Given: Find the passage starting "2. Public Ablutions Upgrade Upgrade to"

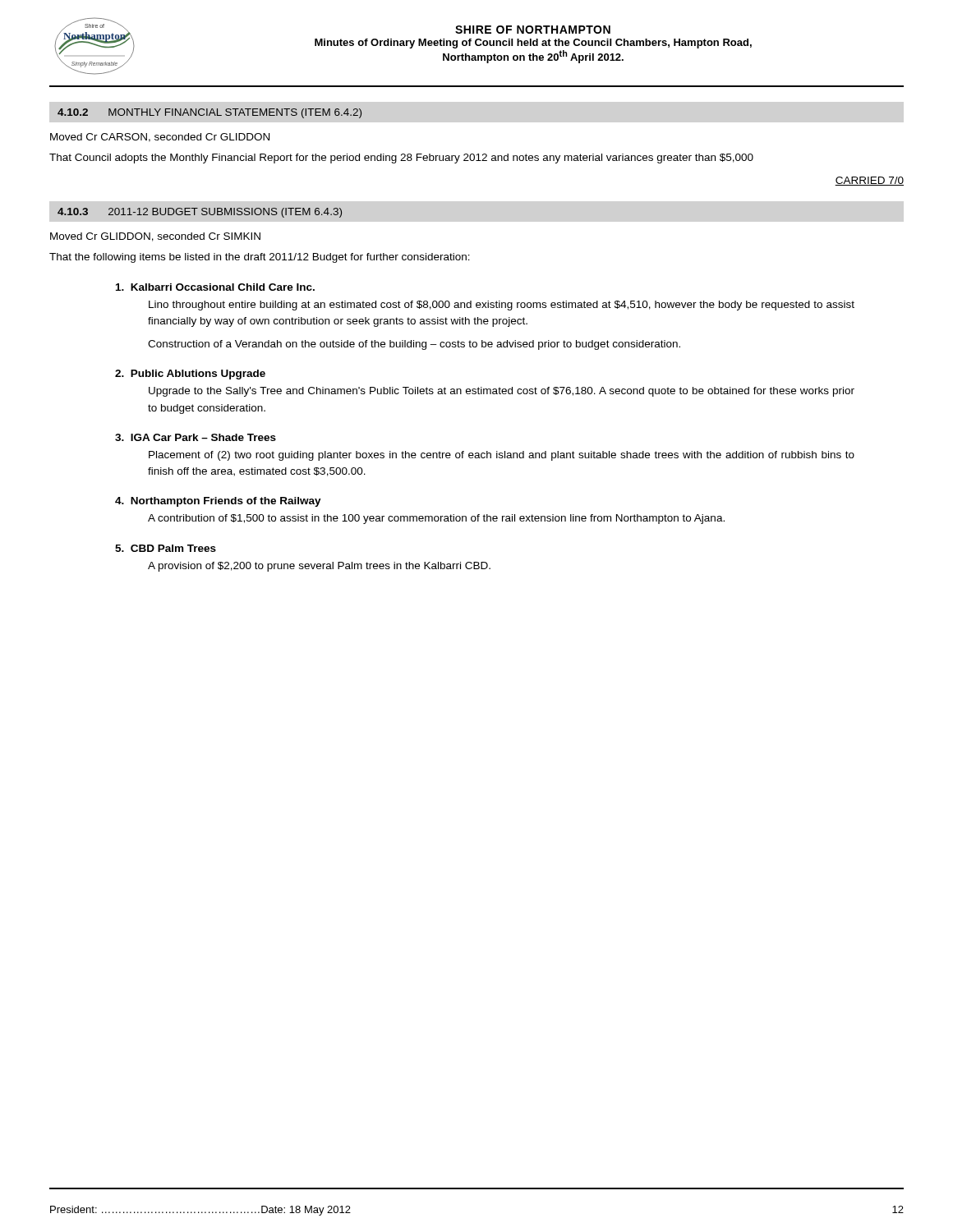Looking at the screenshot, I should click(x=509, y=392).
